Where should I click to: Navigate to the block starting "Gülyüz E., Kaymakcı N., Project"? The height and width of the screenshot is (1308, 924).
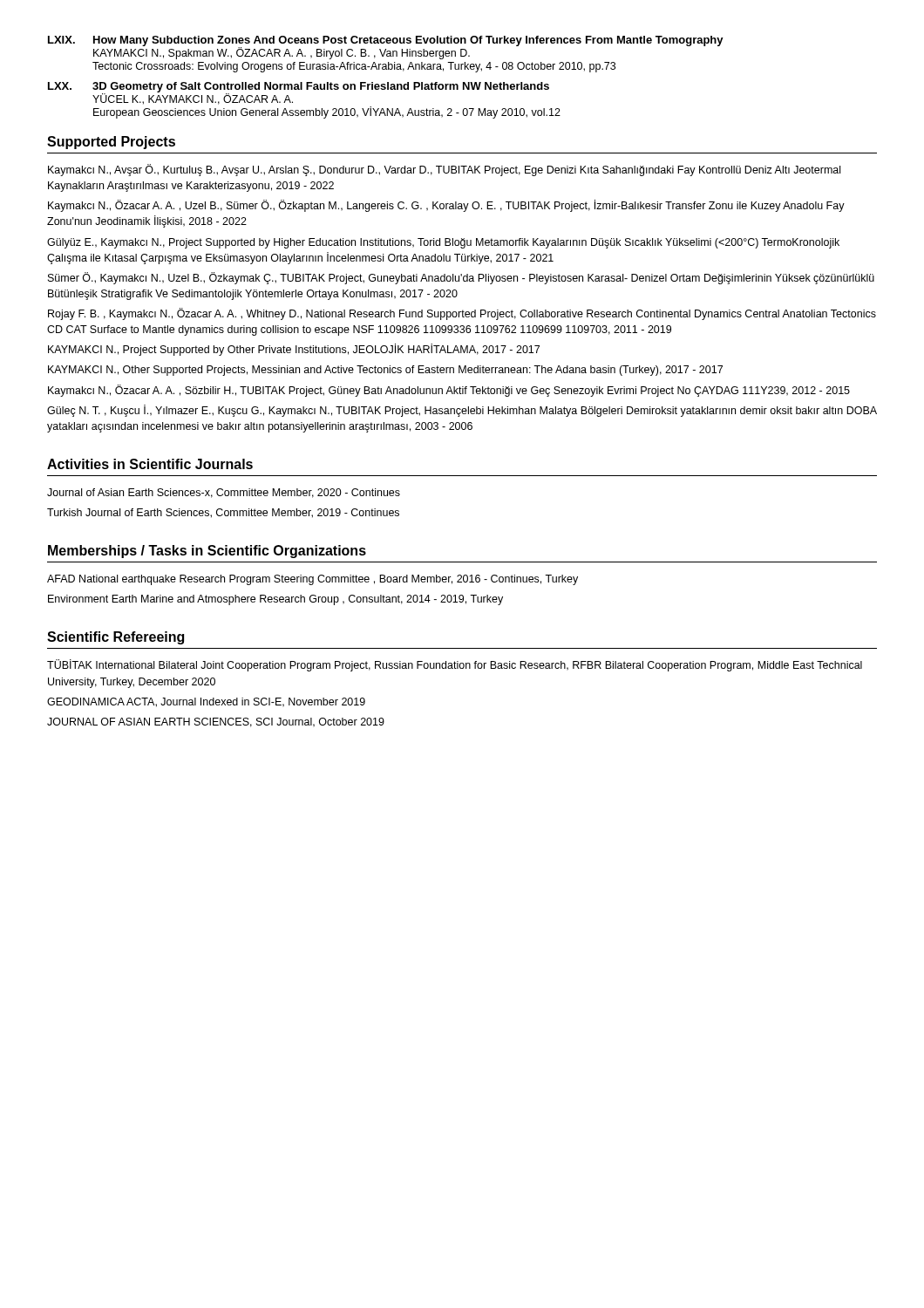[443, 250]
